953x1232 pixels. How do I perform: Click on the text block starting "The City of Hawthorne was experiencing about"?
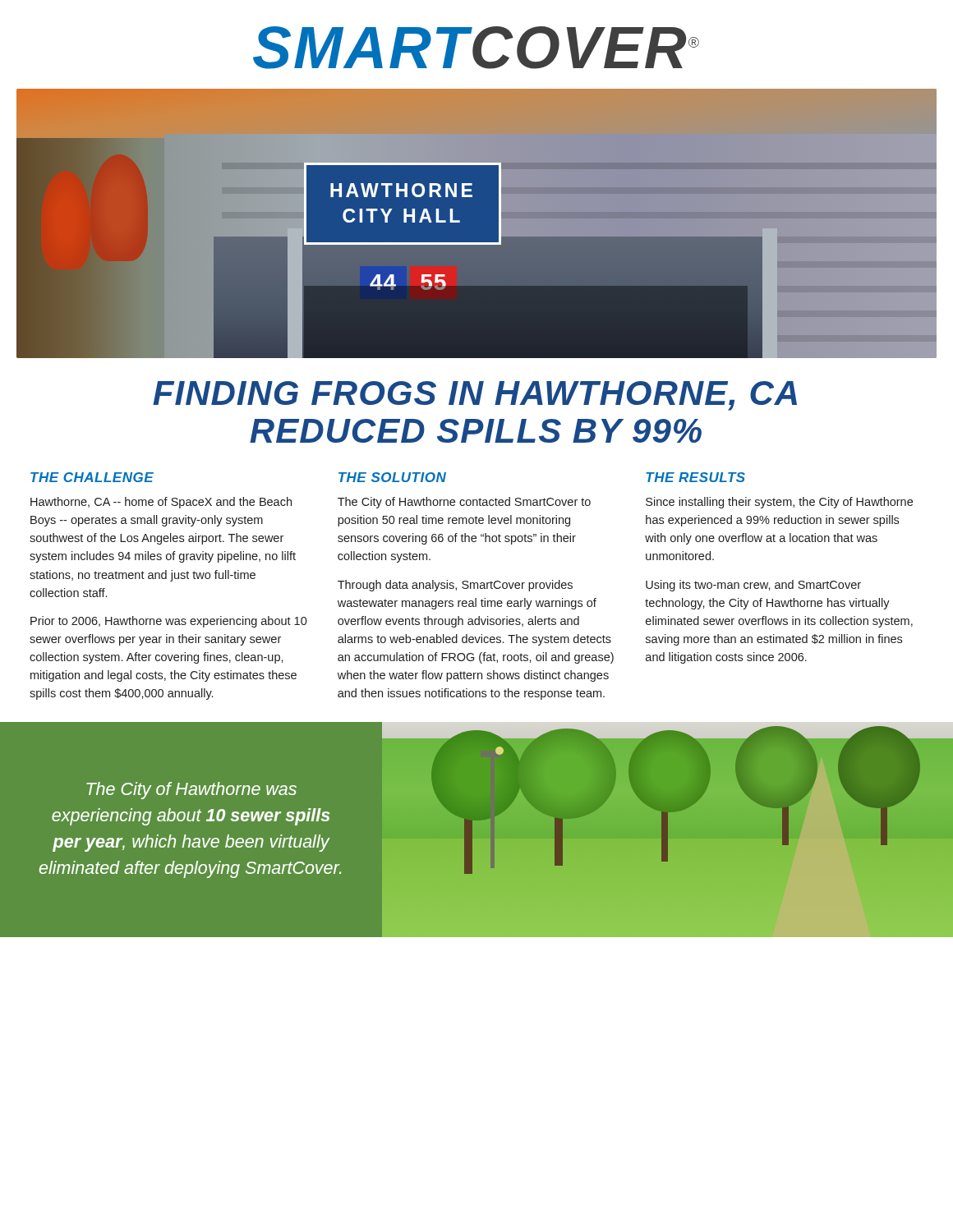[x=191, y=829]
